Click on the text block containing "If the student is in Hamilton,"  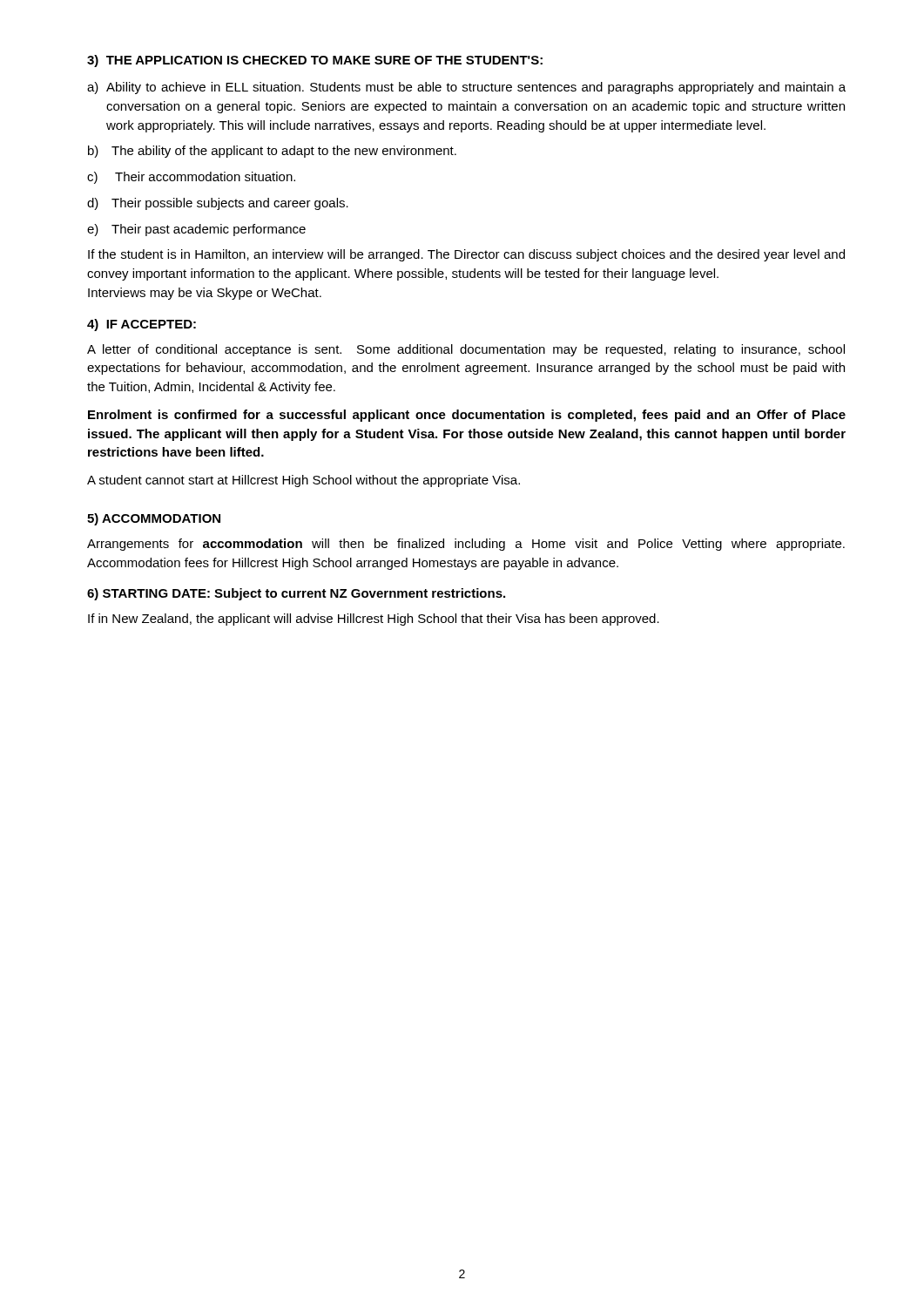[x=466, y=273]
